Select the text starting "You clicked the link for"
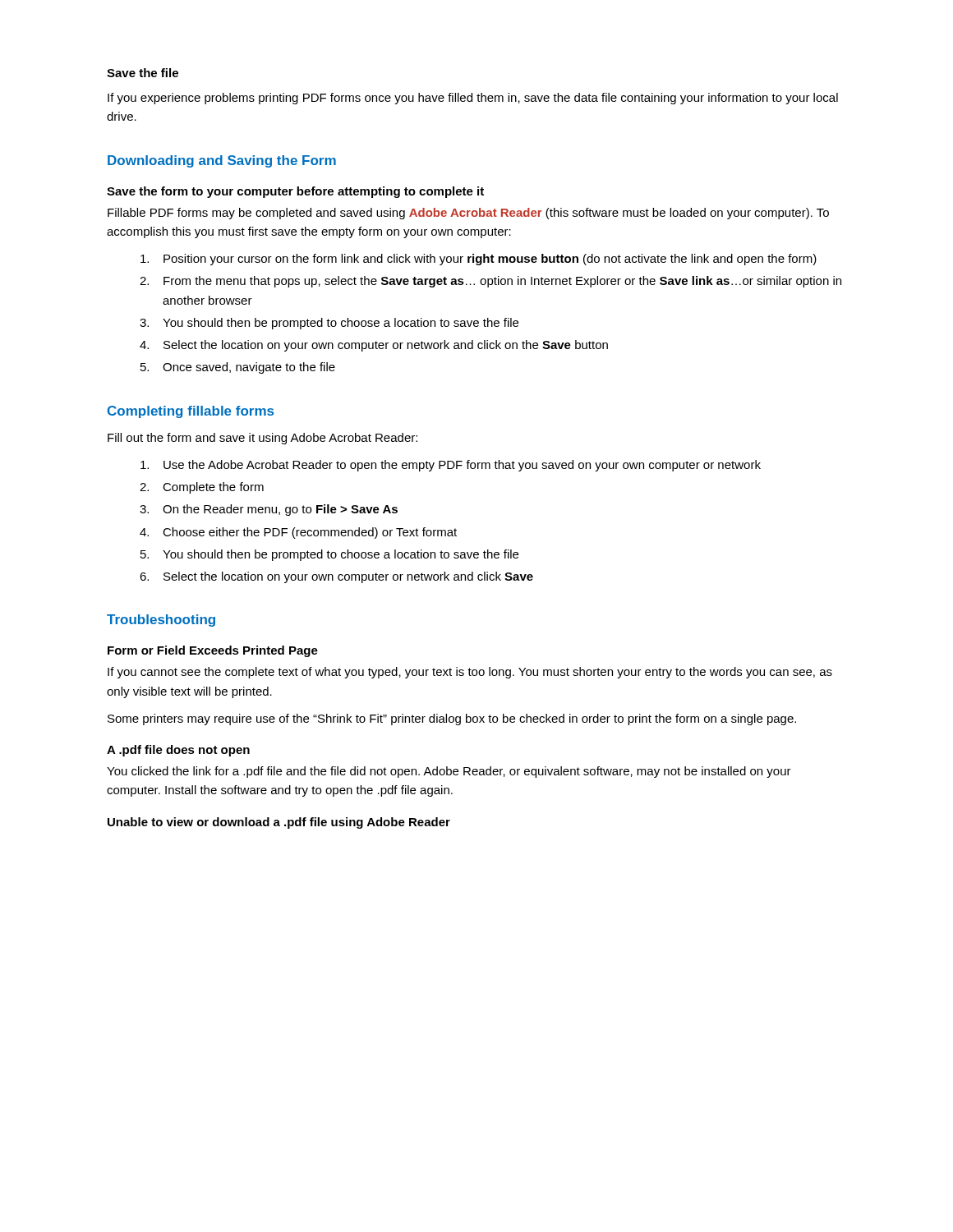 pyautogui.click(x=449, y=780)
